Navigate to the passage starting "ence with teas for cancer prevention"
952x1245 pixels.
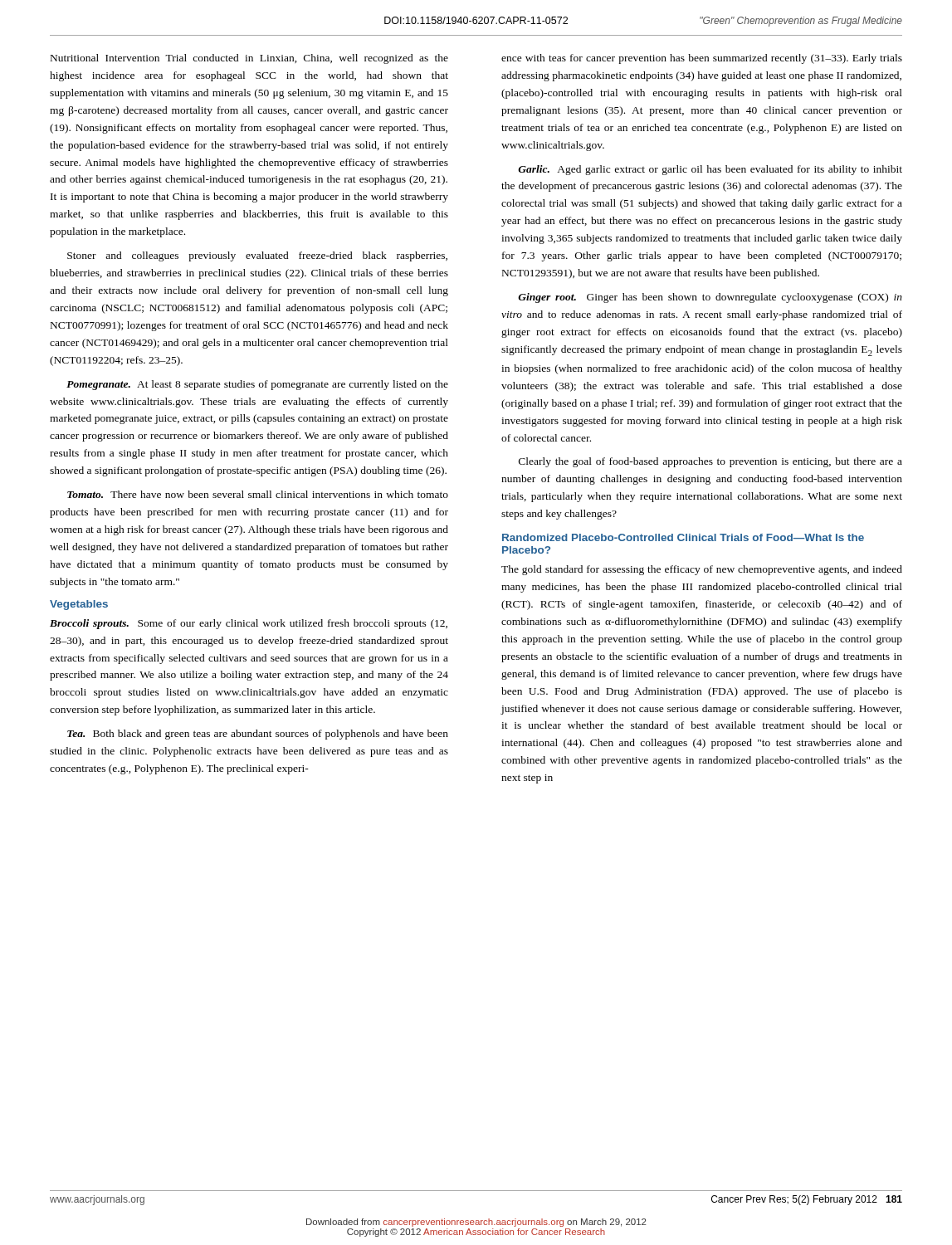coord(702,102)
